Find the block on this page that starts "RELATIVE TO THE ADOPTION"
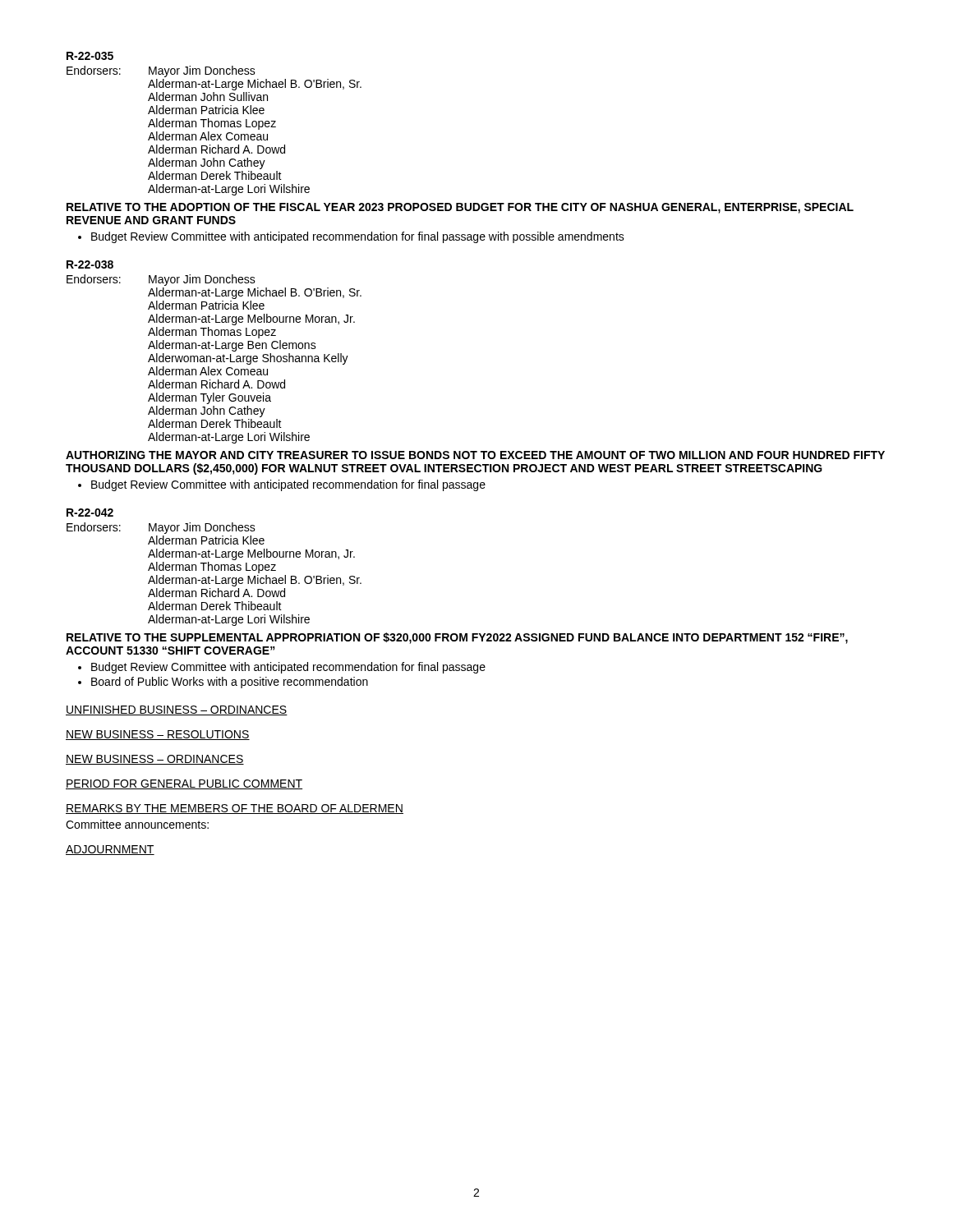Image resolution: width=953 pixels, height=1232 pixels. pyautogui.click(x=460, y=214)
